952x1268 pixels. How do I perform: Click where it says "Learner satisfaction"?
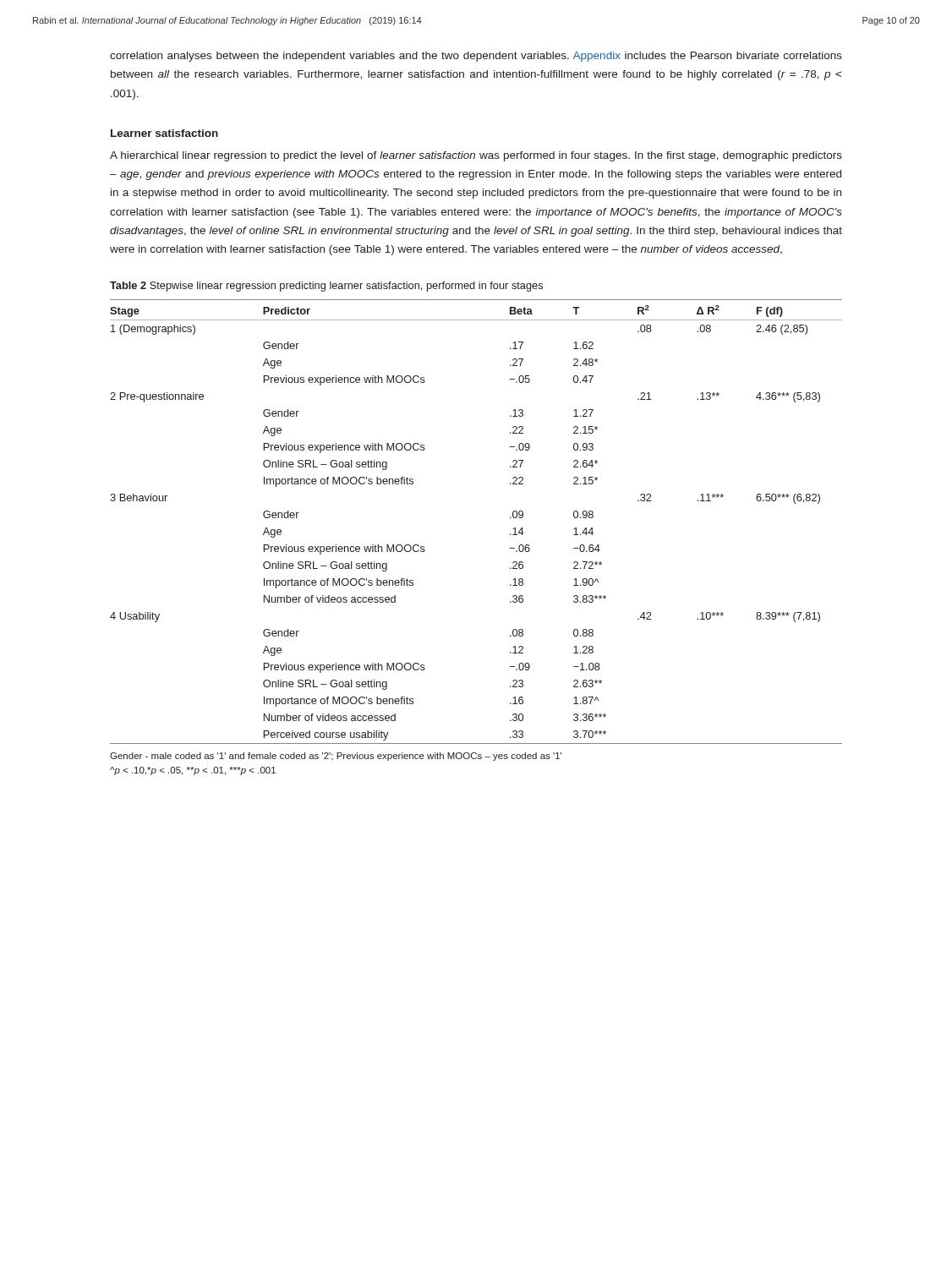click(x=164, y=133)
